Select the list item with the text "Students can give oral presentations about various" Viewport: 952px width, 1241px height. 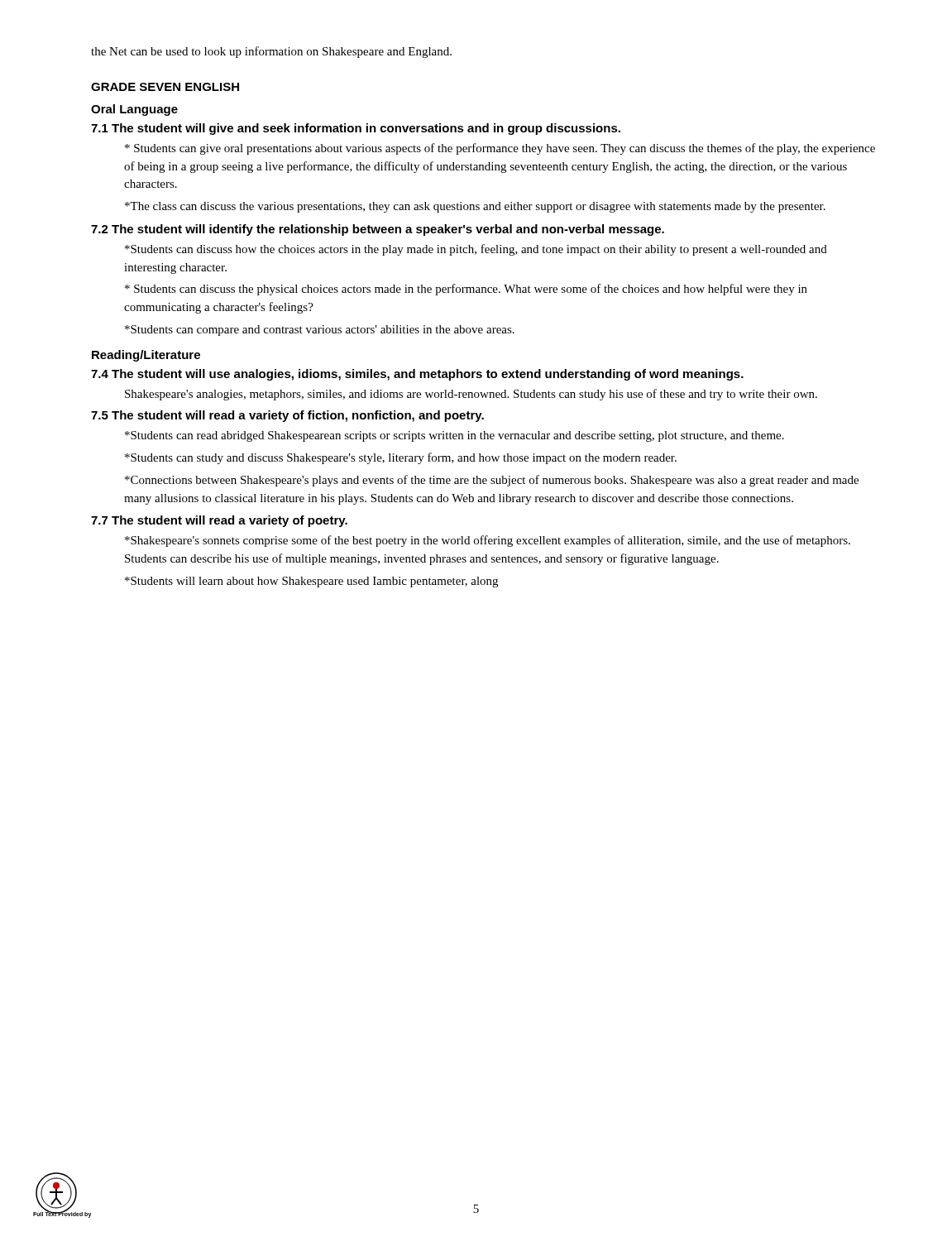[500, 166]
